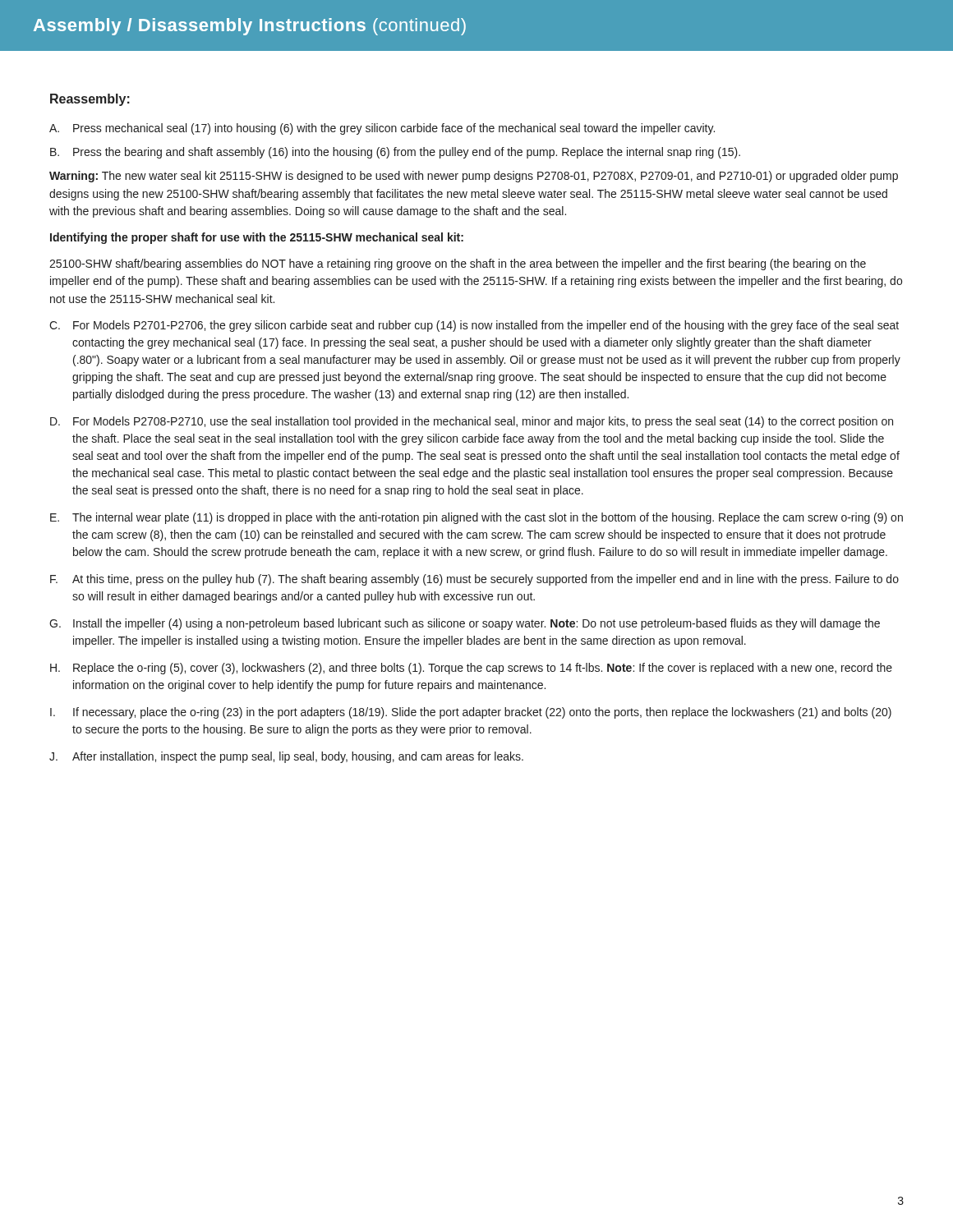Locate the list item containing "D. For Models P2708-P2710, use the"
Image resolution: width=953 pixels, height=1232 pixels.
click(x=476, y=456)
